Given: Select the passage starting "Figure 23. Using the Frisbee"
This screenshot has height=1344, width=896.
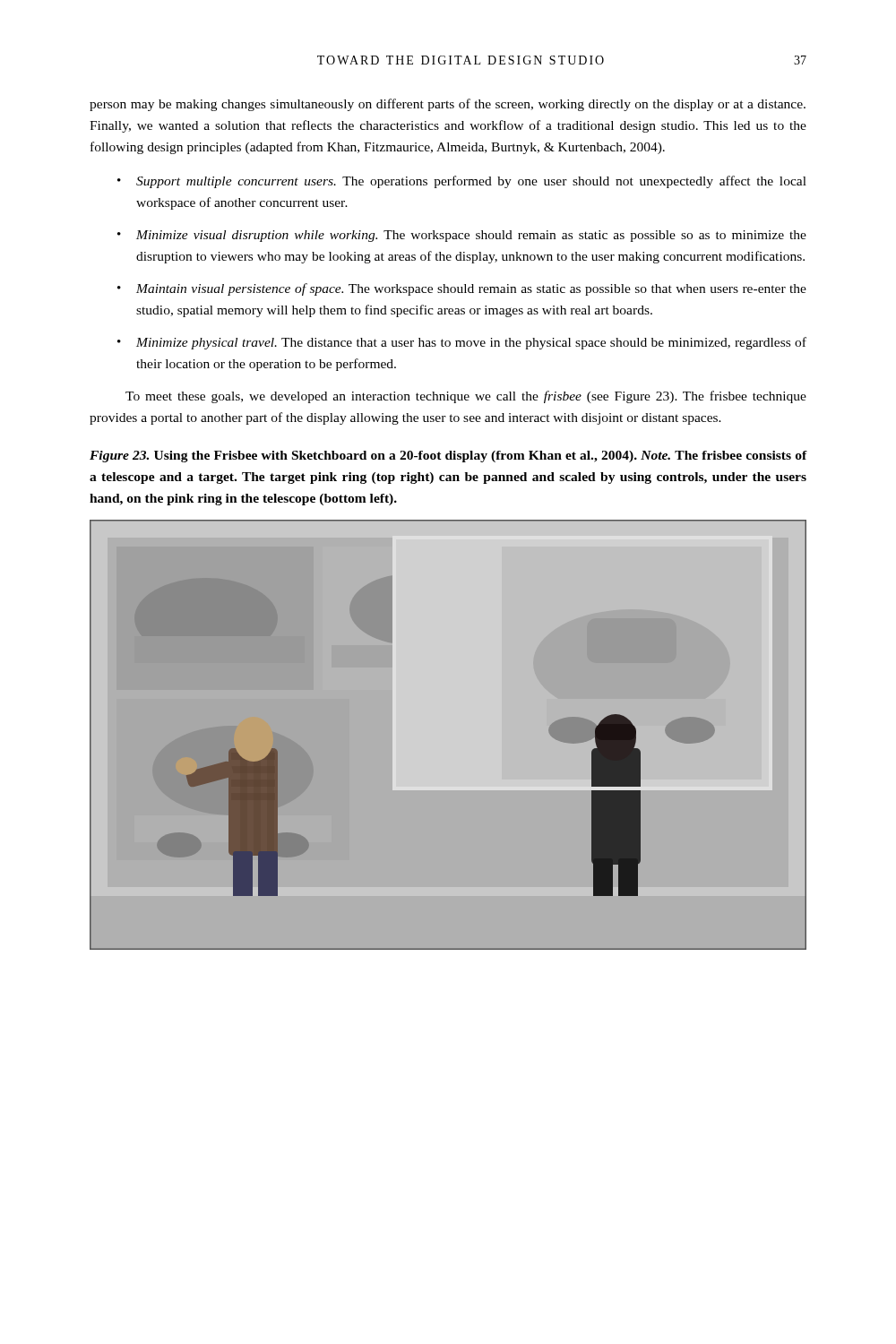Looking at the screenshot, I should pyautogui.click(x=448, y=476).
